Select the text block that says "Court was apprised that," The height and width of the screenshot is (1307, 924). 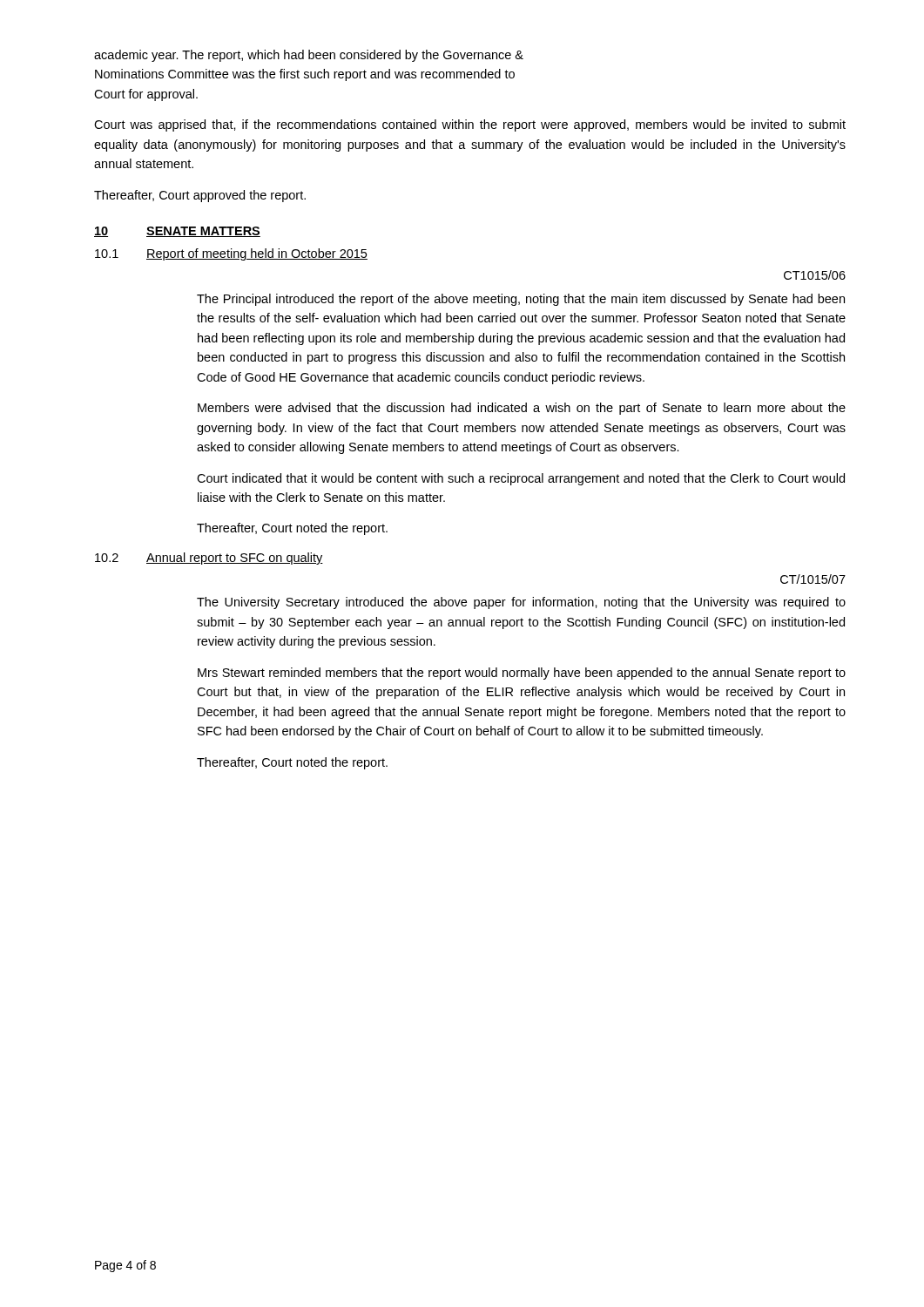[x=470, y=145]
